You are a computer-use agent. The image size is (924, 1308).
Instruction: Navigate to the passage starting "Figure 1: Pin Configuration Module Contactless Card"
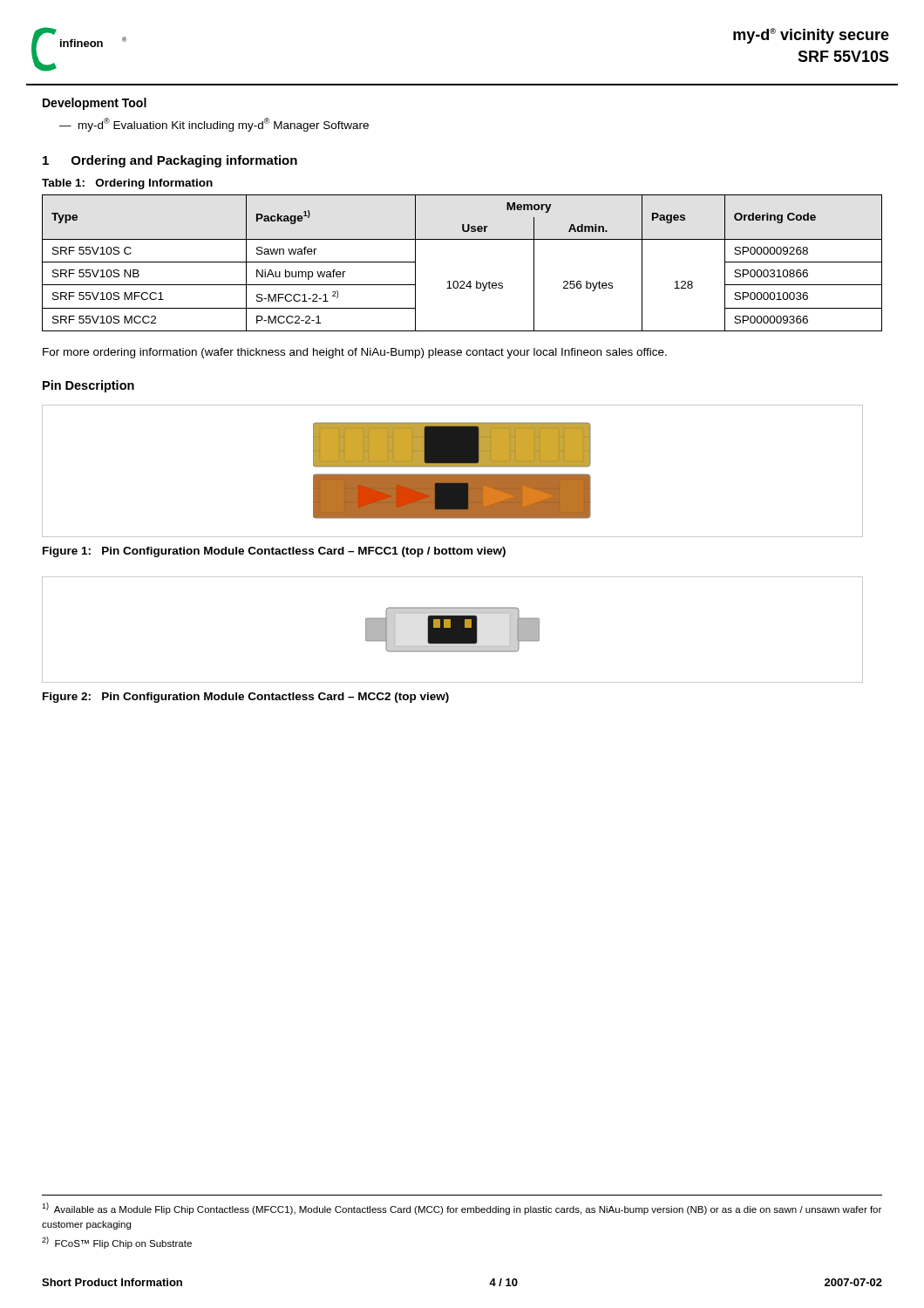tap(274, 551)
